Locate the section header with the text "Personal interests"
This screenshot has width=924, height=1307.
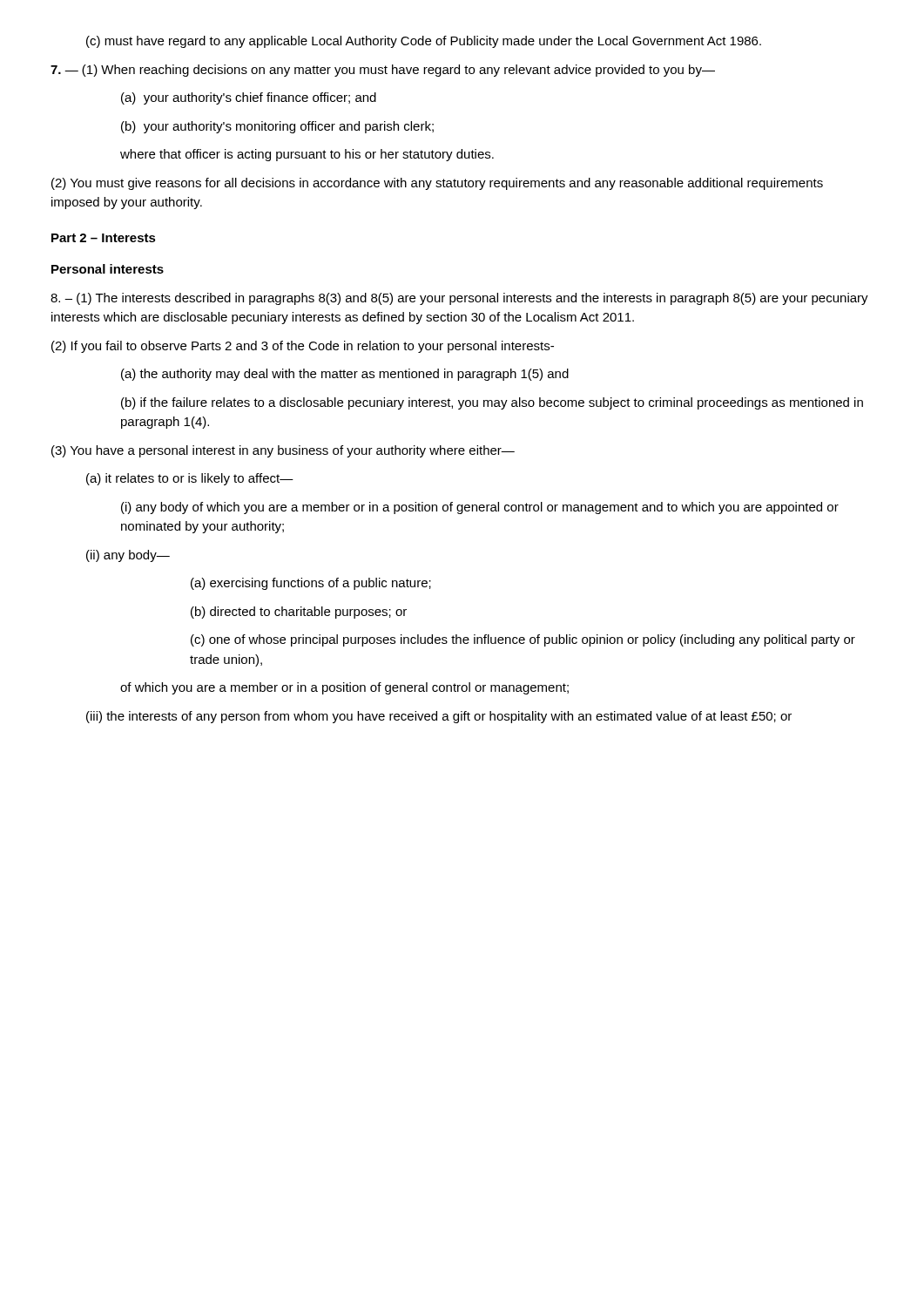tap(107, 269)
